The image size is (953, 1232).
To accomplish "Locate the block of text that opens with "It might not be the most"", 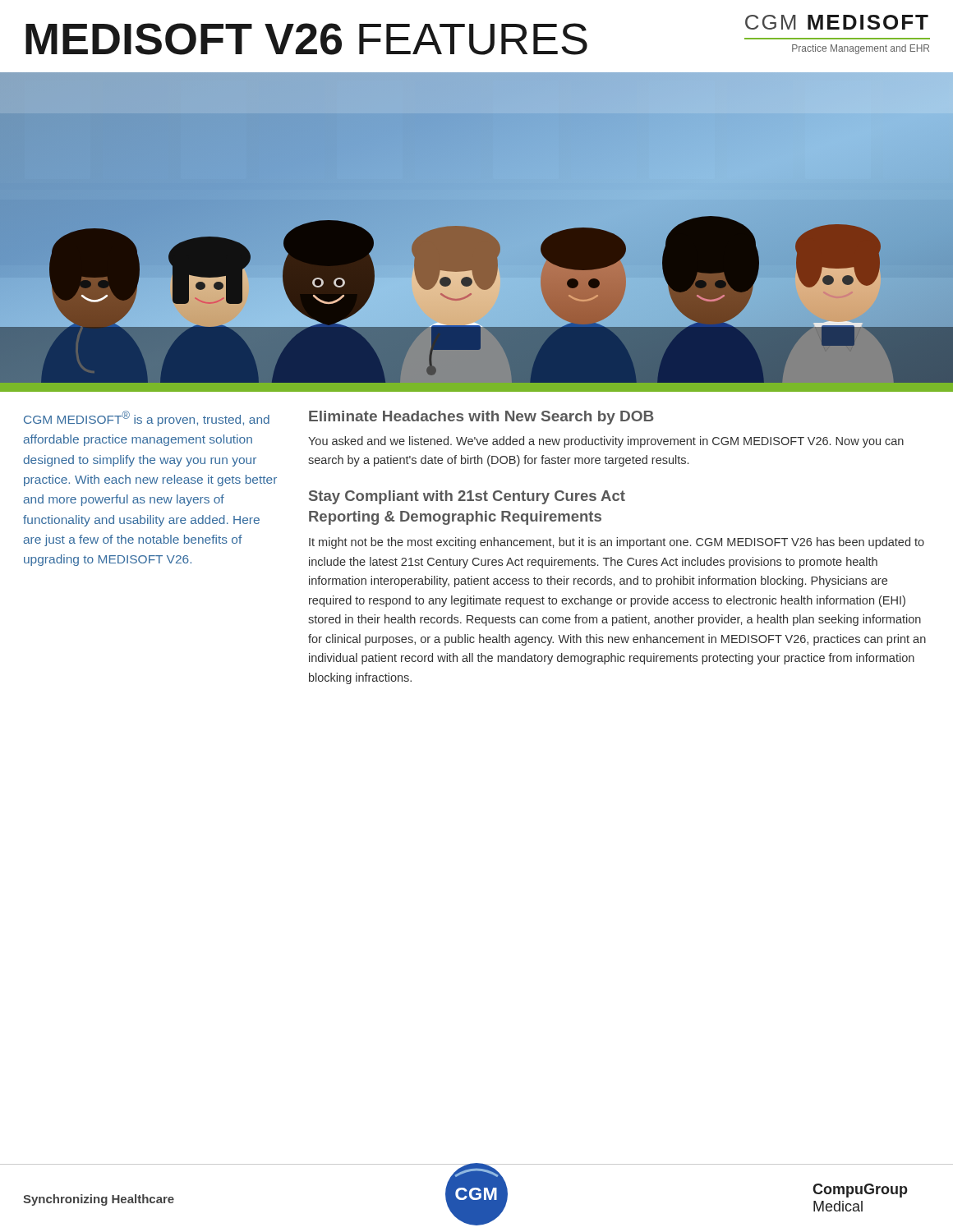I will tap(619, 610).
